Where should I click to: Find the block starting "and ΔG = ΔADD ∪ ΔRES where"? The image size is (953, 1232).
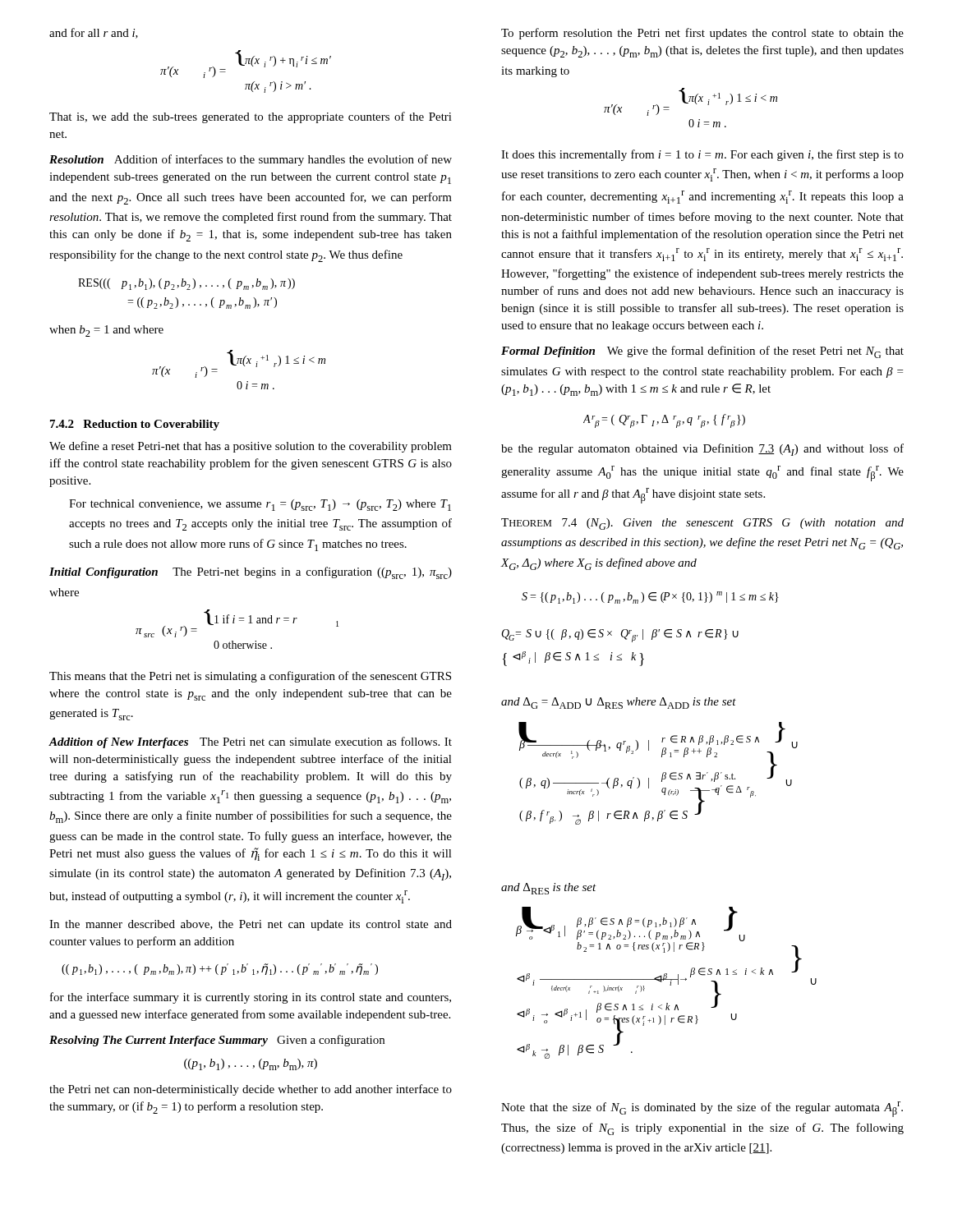[702, 703]
